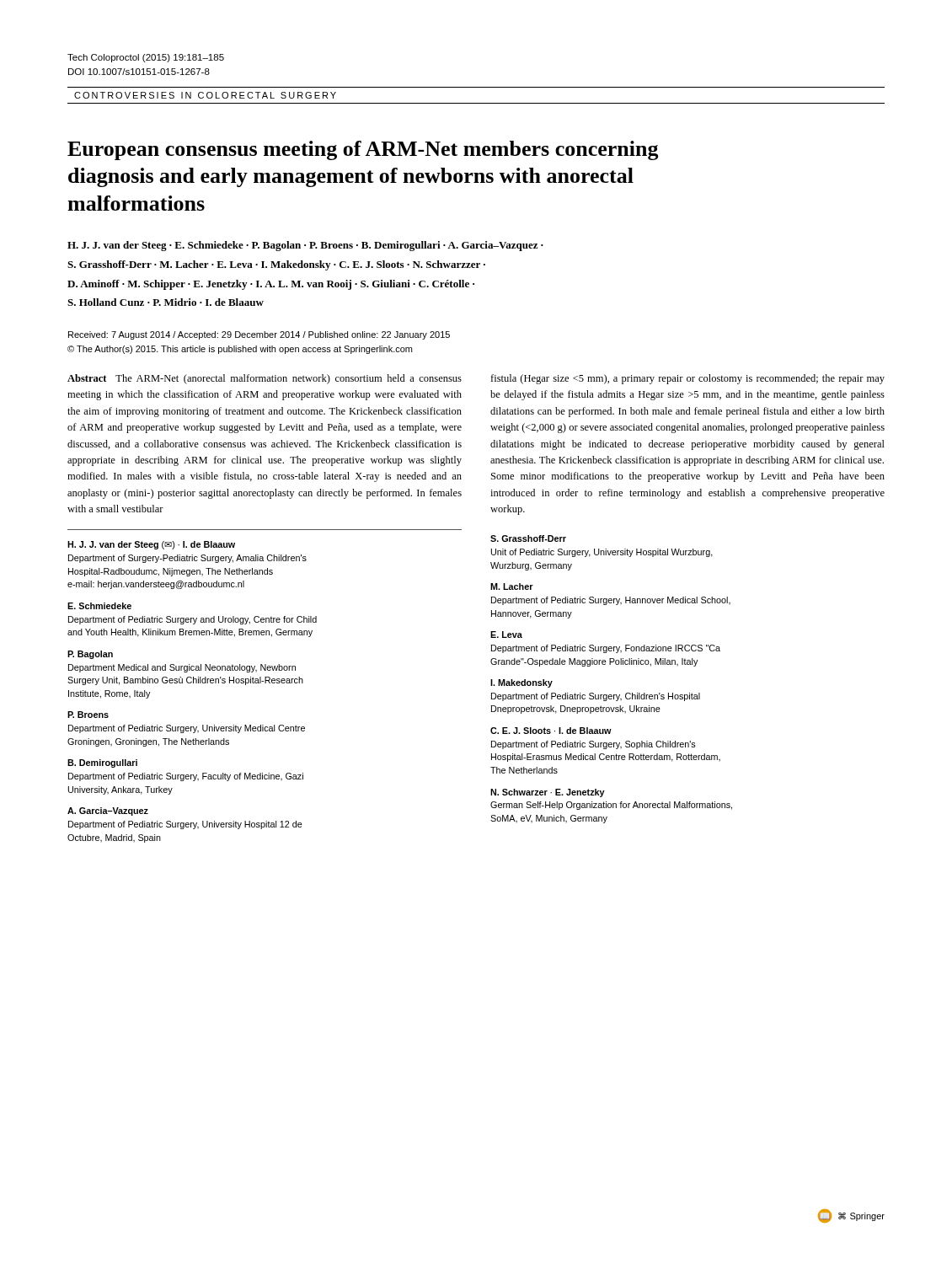952x1264 pixels.
Task: Find the text block with the text "B. Demirogullari Department of Pediatric"
Action: coord(186,776)
